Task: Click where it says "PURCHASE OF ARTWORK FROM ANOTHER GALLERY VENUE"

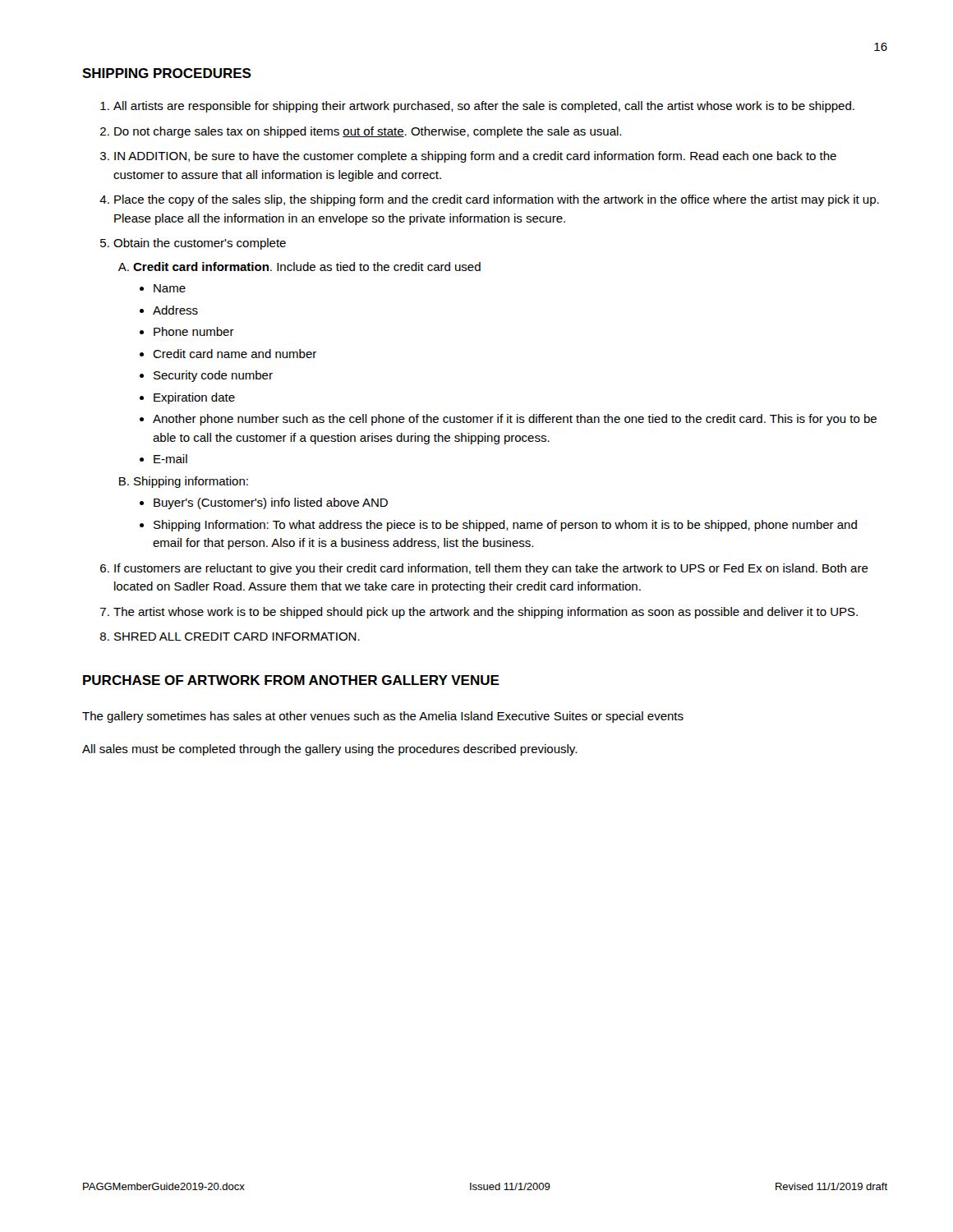Action: pyautogui.click(x=291, y=680)
